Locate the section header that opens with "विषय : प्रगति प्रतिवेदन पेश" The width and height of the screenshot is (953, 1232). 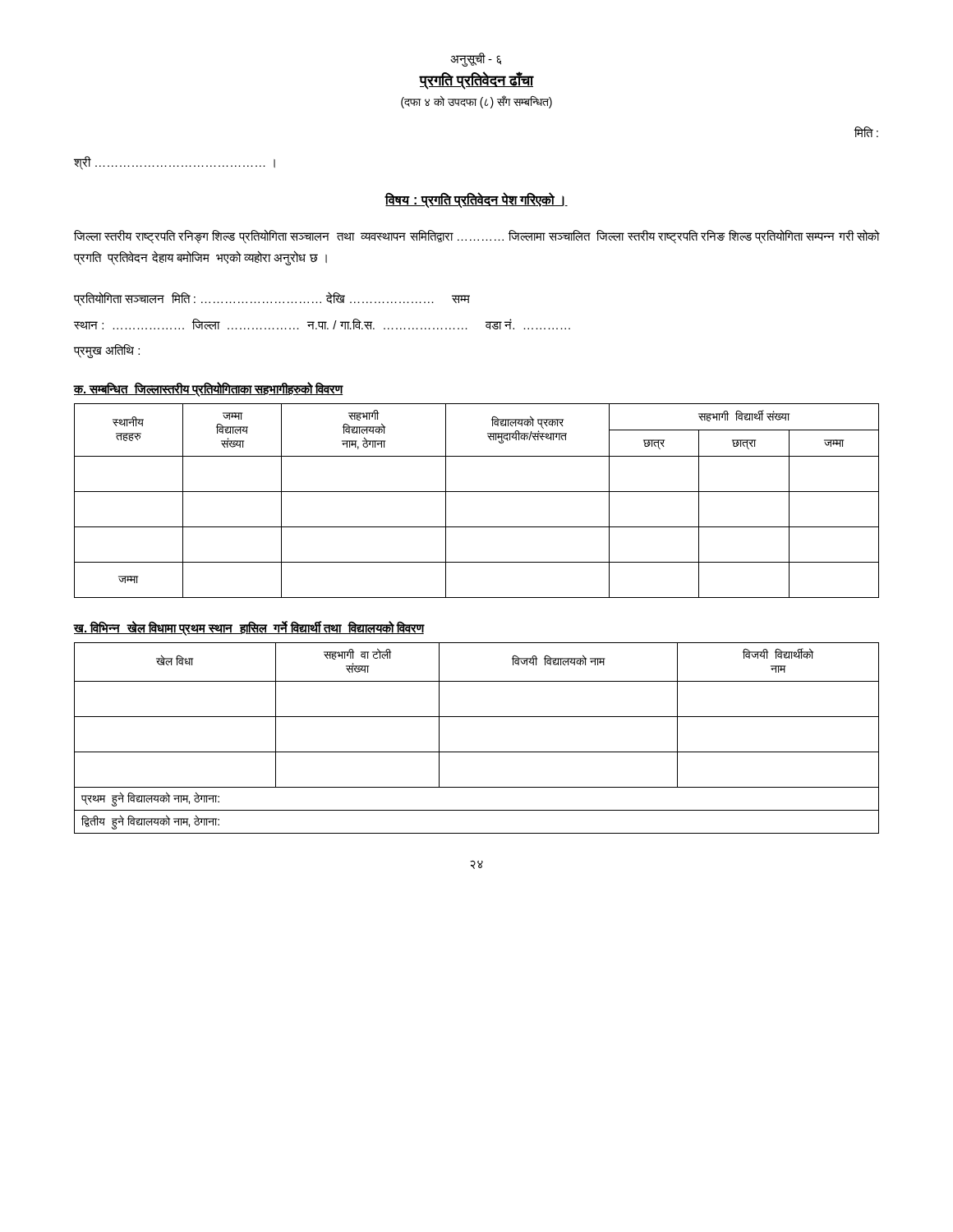tap(476, 200)
